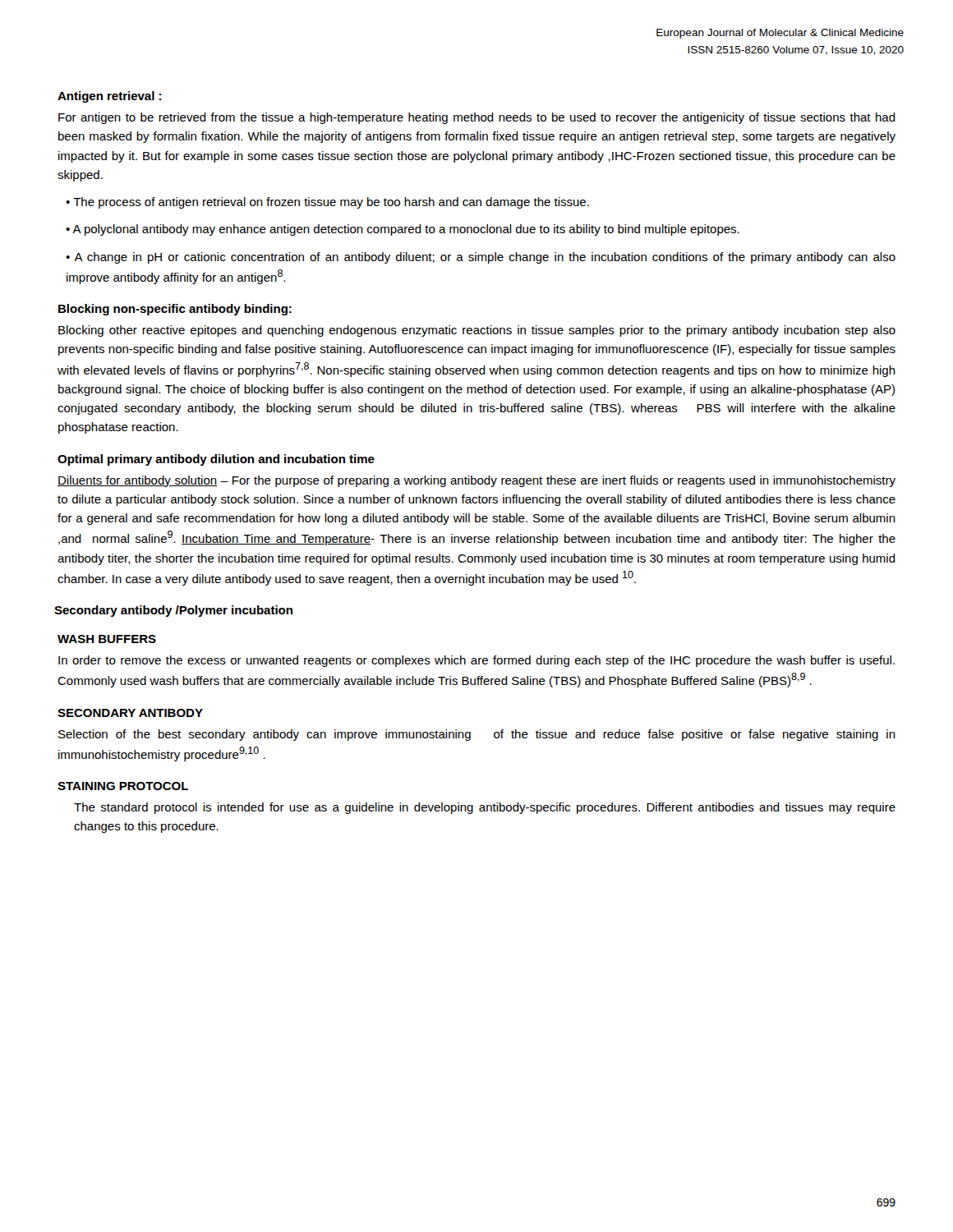The height and width of the screenshot is (1232, 953).
Task: Select the section header containing "Antigen retrieval :"
Action: point(110,96)
